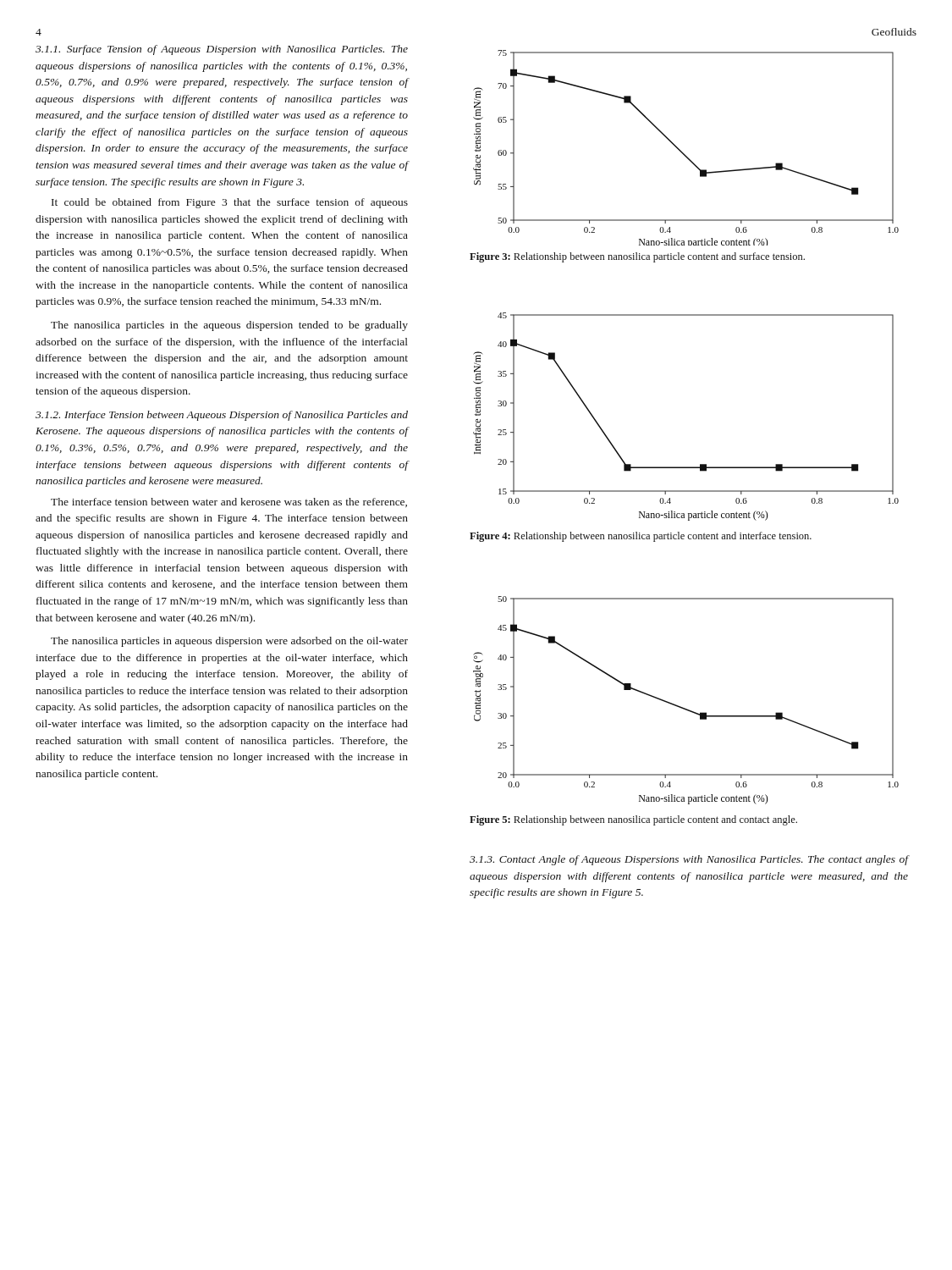Screen dimensions: 1270x952
Task: Click on the passage starting "Figure 4: Relationship between nanosilica particle content and"
Action: coord(641,536)
